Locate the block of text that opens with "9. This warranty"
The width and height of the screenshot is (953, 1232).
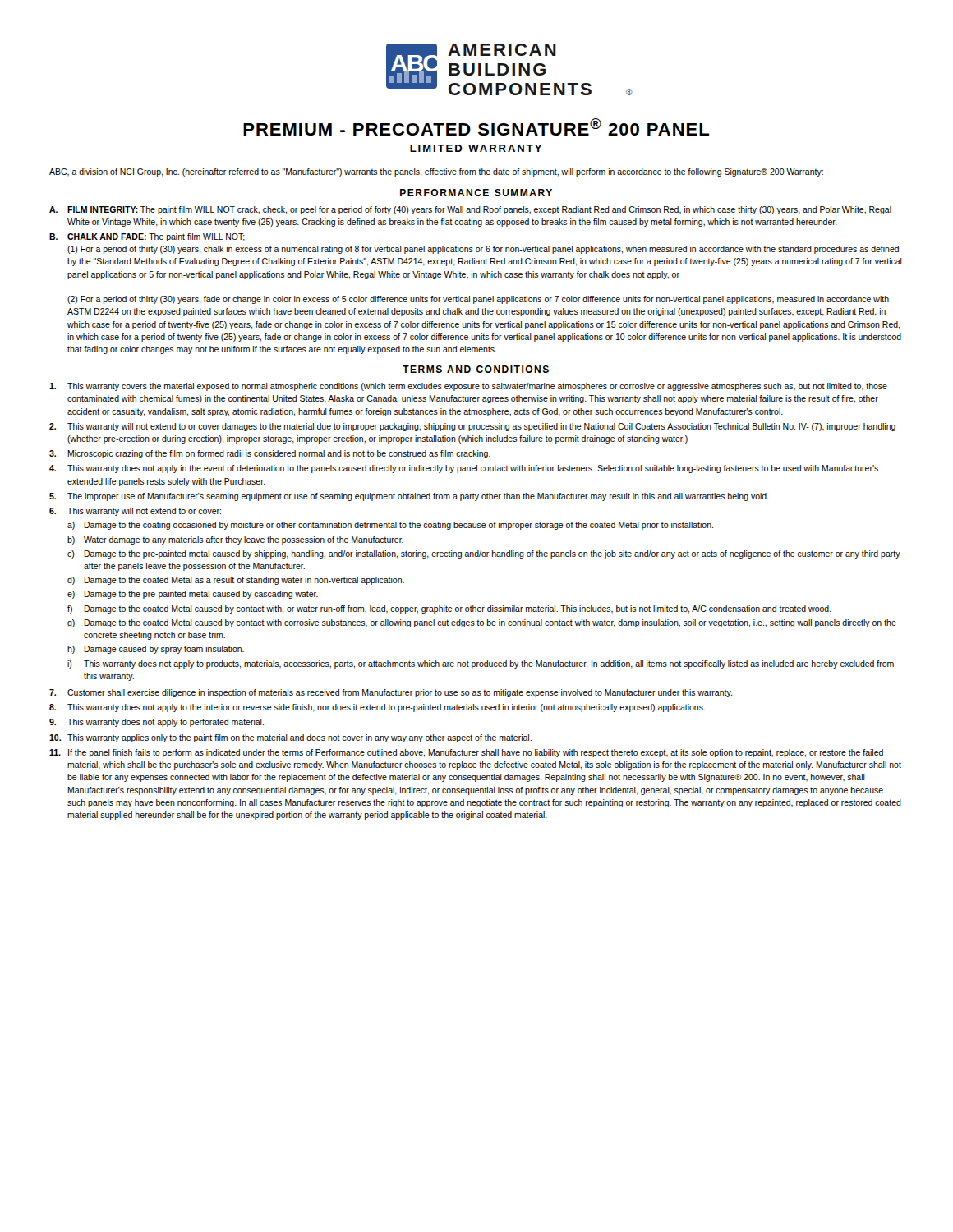coord(157,723)
